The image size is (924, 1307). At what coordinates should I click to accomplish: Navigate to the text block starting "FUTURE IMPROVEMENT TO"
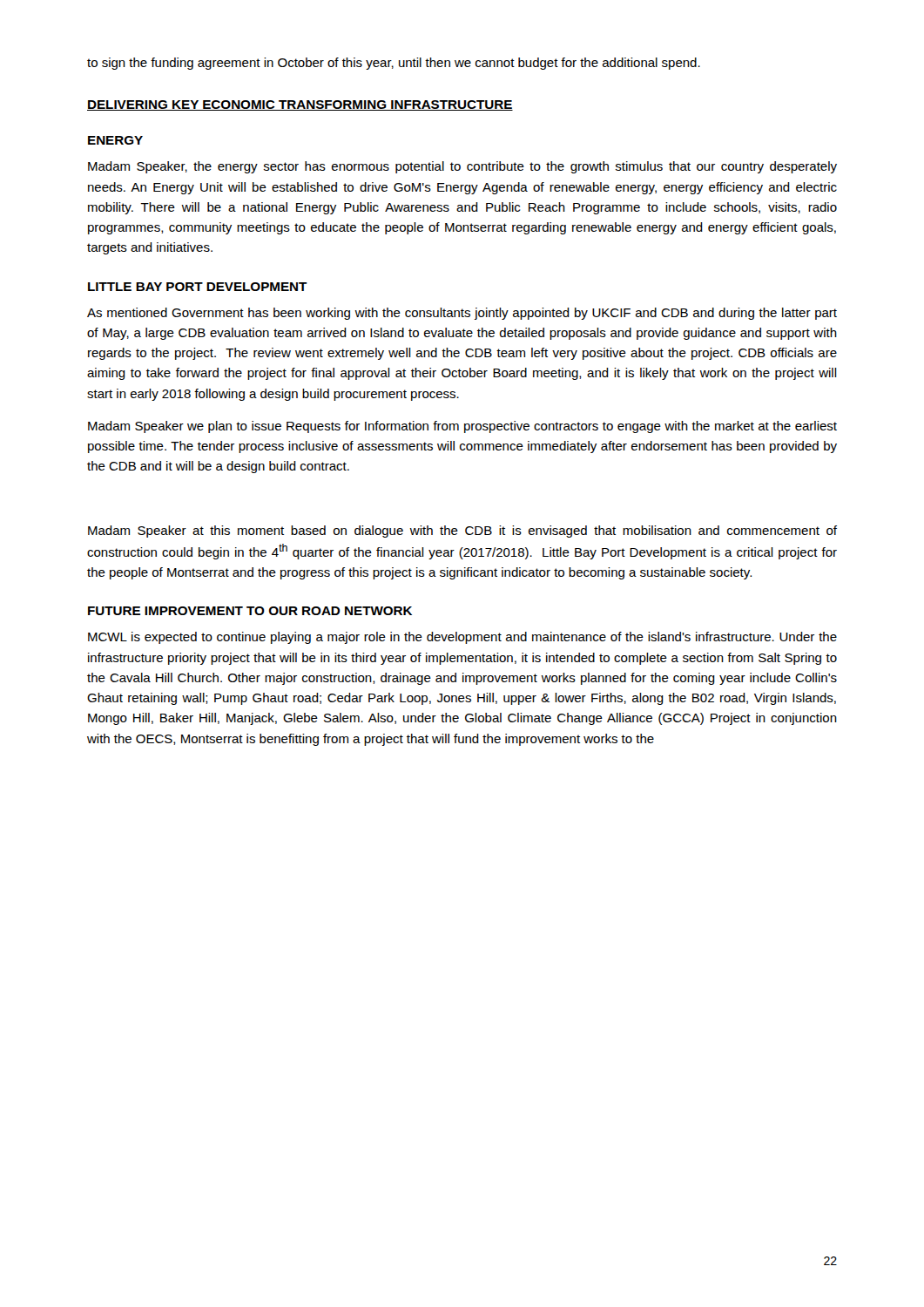tap(250, 611)
